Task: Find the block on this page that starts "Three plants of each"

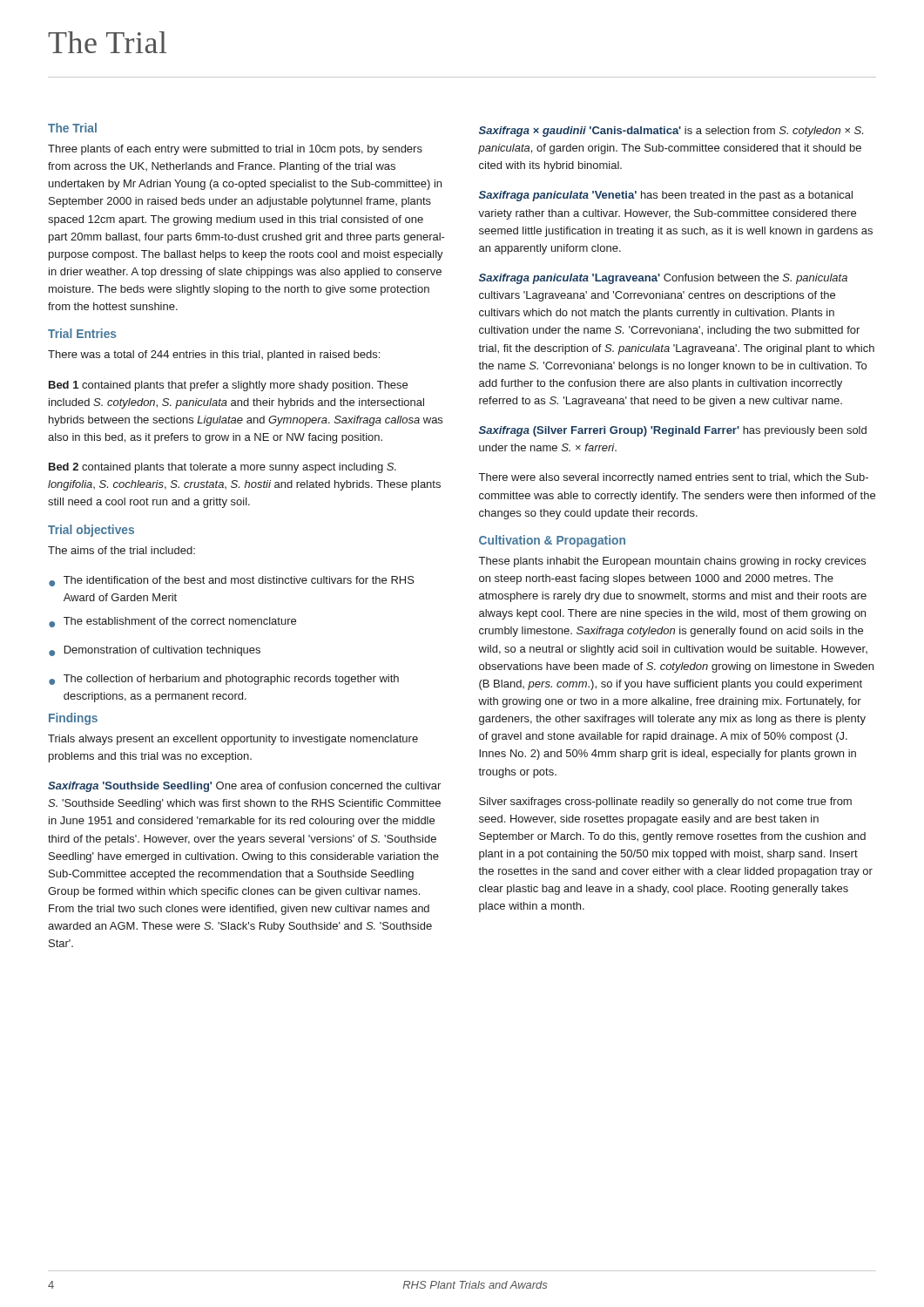Action: pos(247,228)
